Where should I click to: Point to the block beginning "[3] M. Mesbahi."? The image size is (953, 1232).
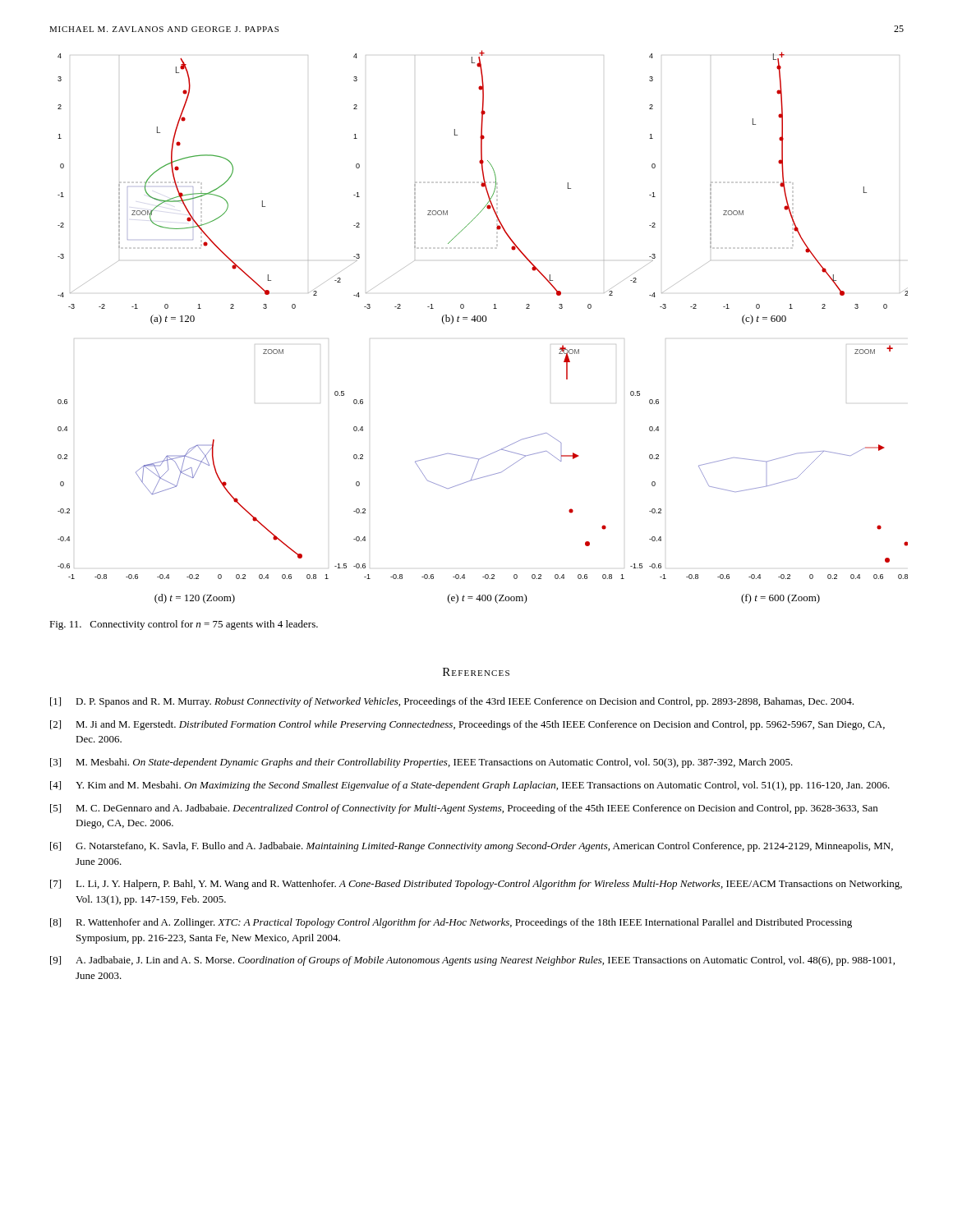pos(421,763)
